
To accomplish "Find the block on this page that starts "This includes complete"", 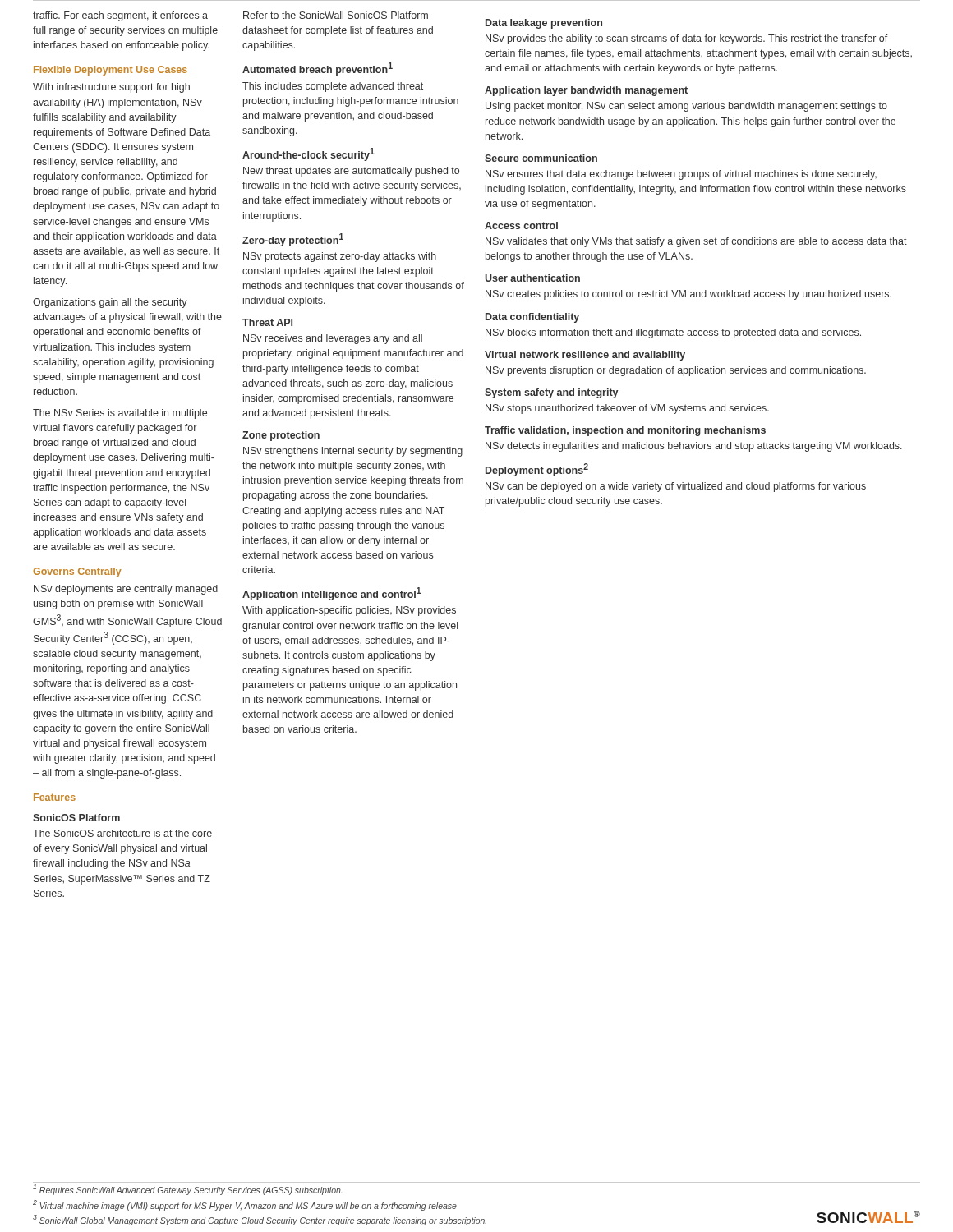I will 354,108.
